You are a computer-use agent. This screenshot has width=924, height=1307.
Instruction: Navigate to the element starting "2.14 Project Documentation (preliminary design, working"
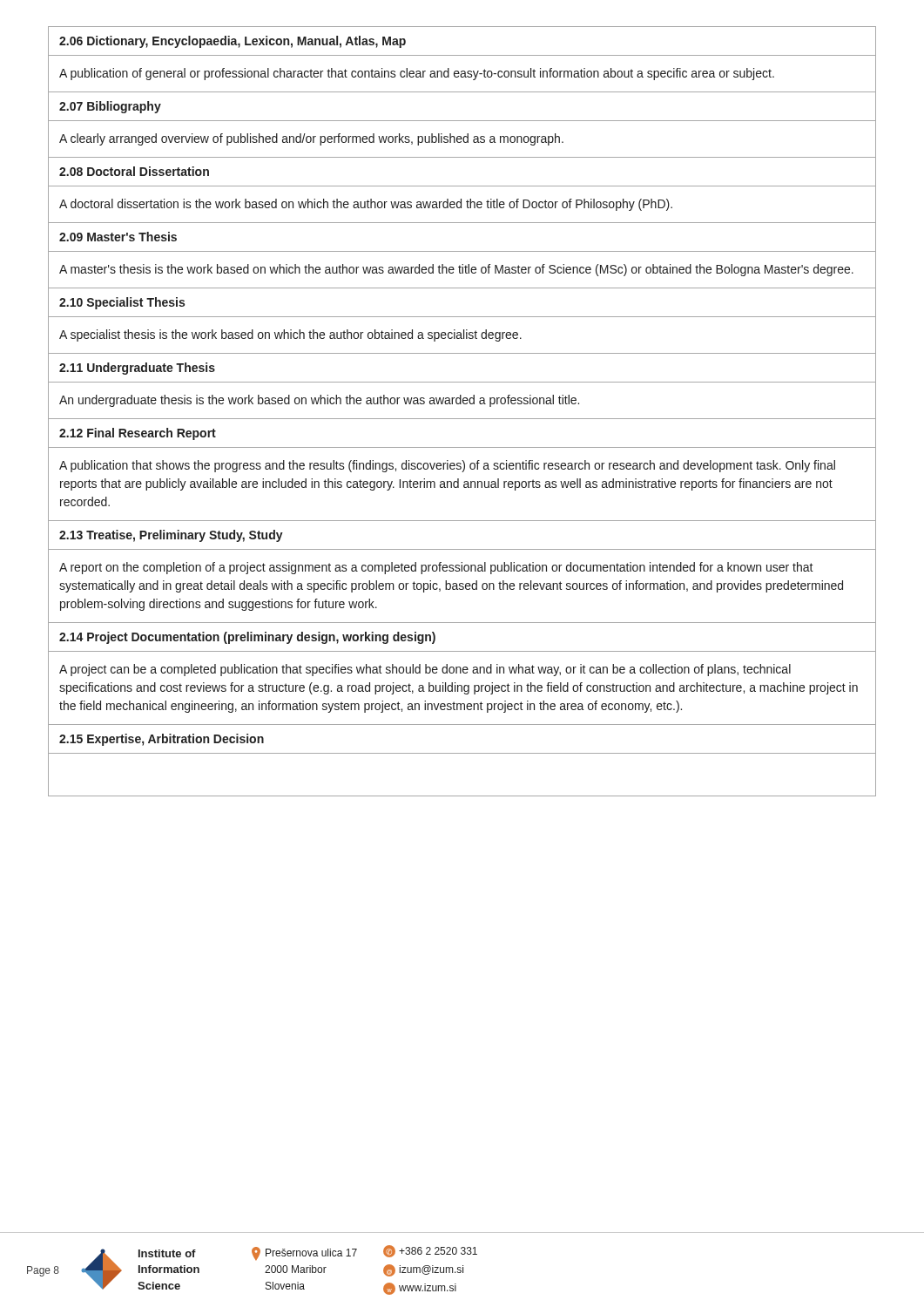(248, 637)
